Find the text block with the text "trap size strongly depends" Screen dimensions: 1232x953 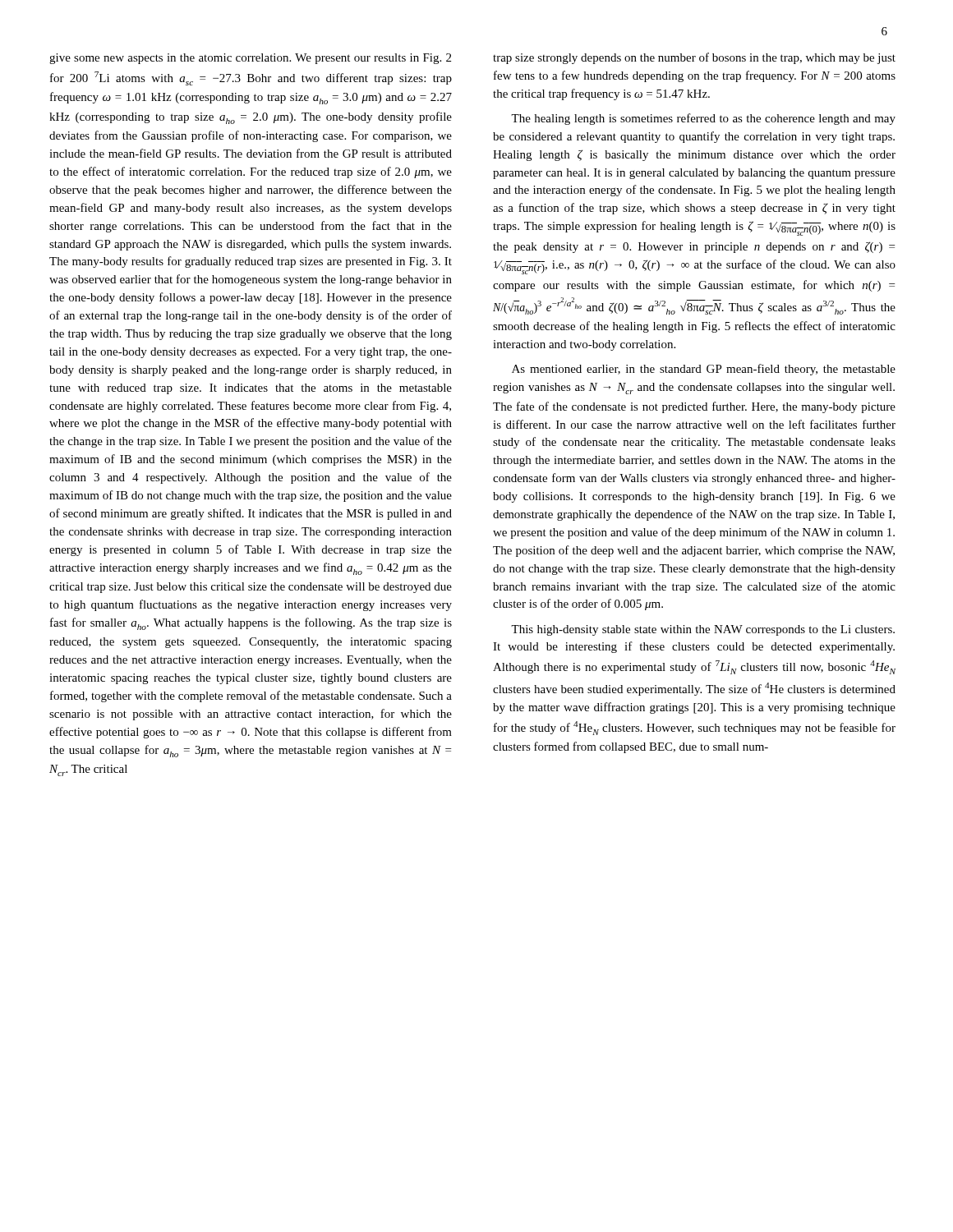pos(694,403)
